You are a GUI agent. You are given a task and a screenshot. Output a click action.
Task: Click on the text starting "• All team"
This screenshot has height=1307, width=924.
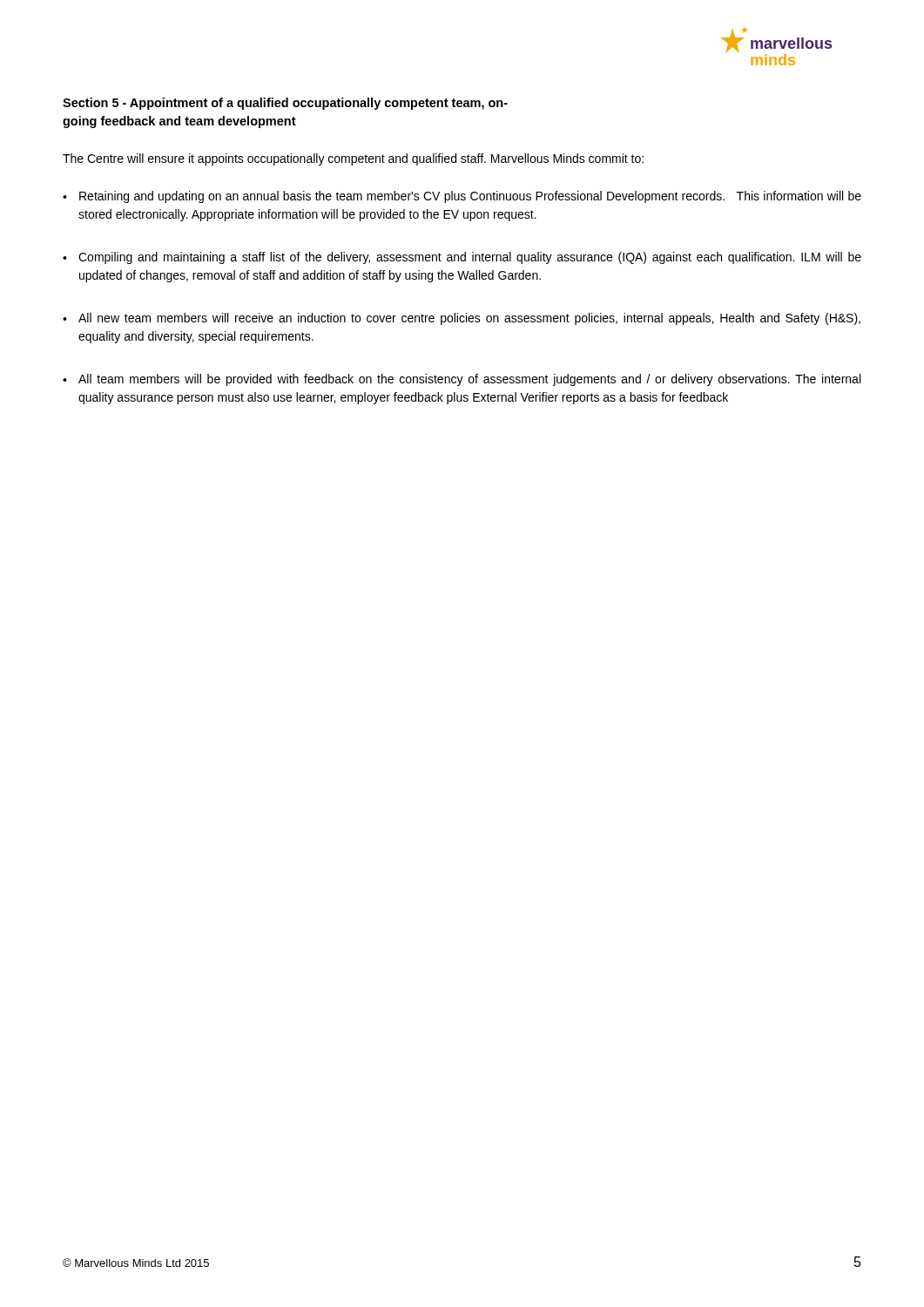coord(462,389)
